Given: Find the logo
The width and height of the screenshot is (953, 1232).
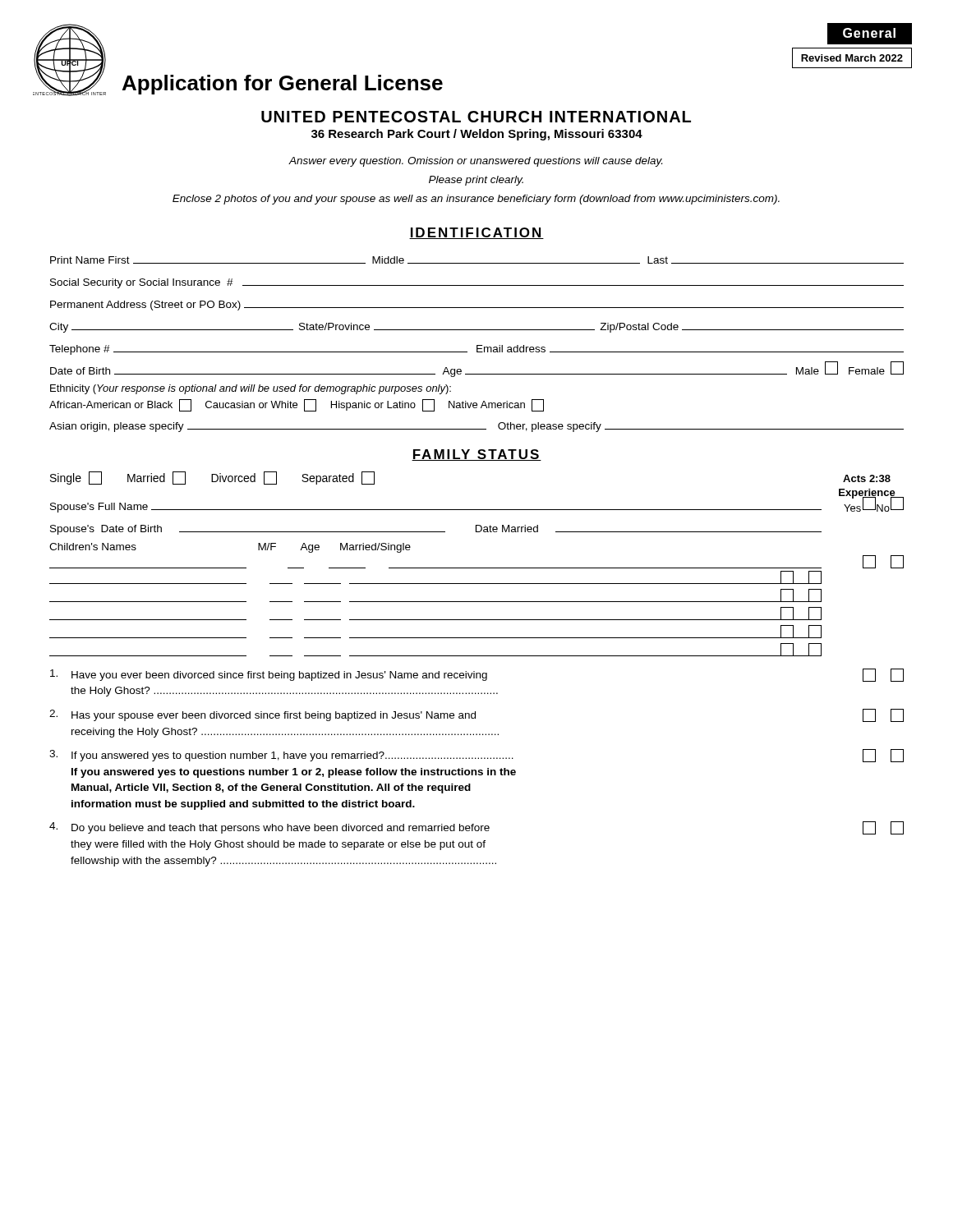Looking at the screenshot, I should 70,61.
